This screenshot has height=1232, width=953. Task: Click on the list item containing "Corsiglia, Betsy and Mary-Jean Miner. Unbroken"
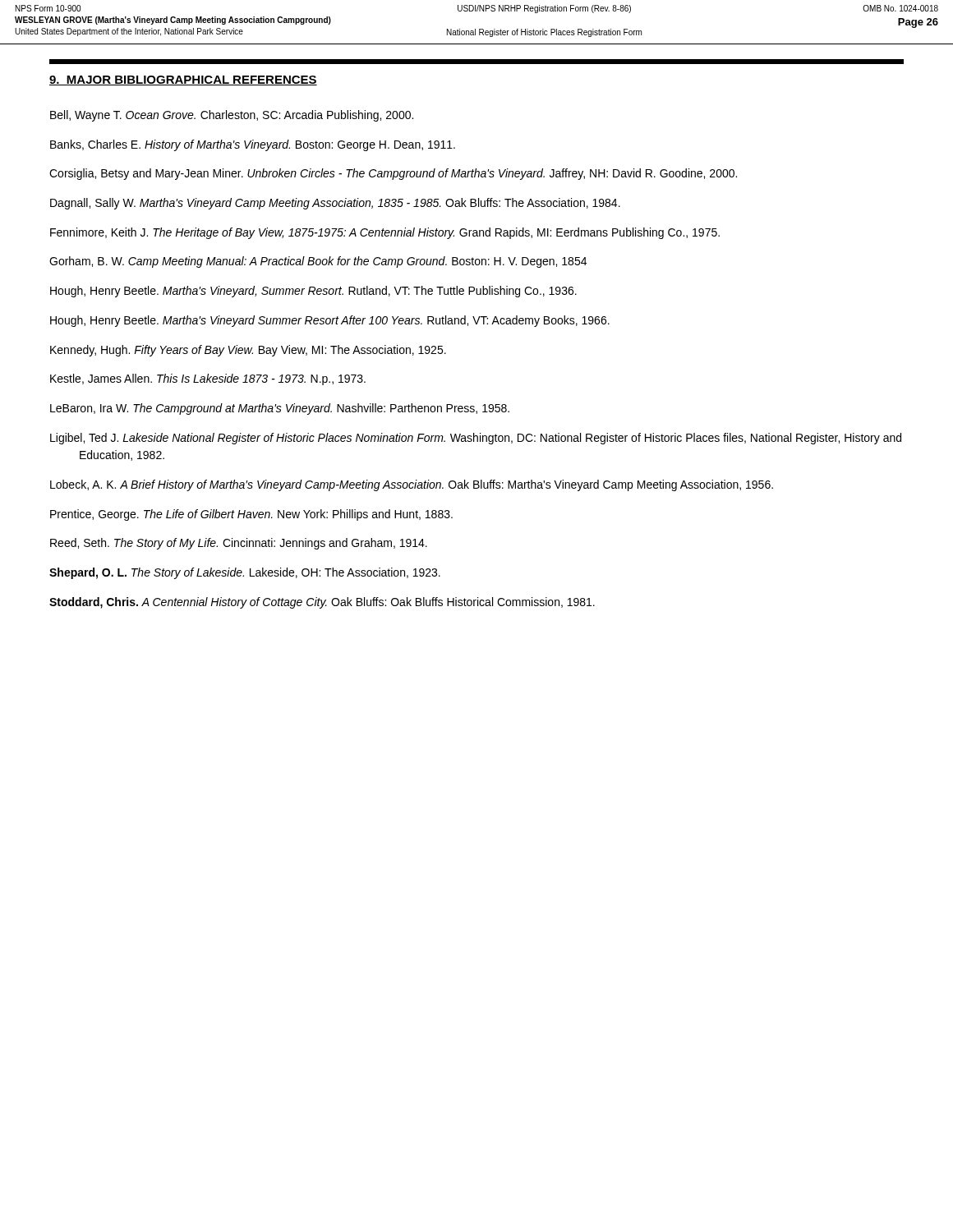(x=394, y=174)
